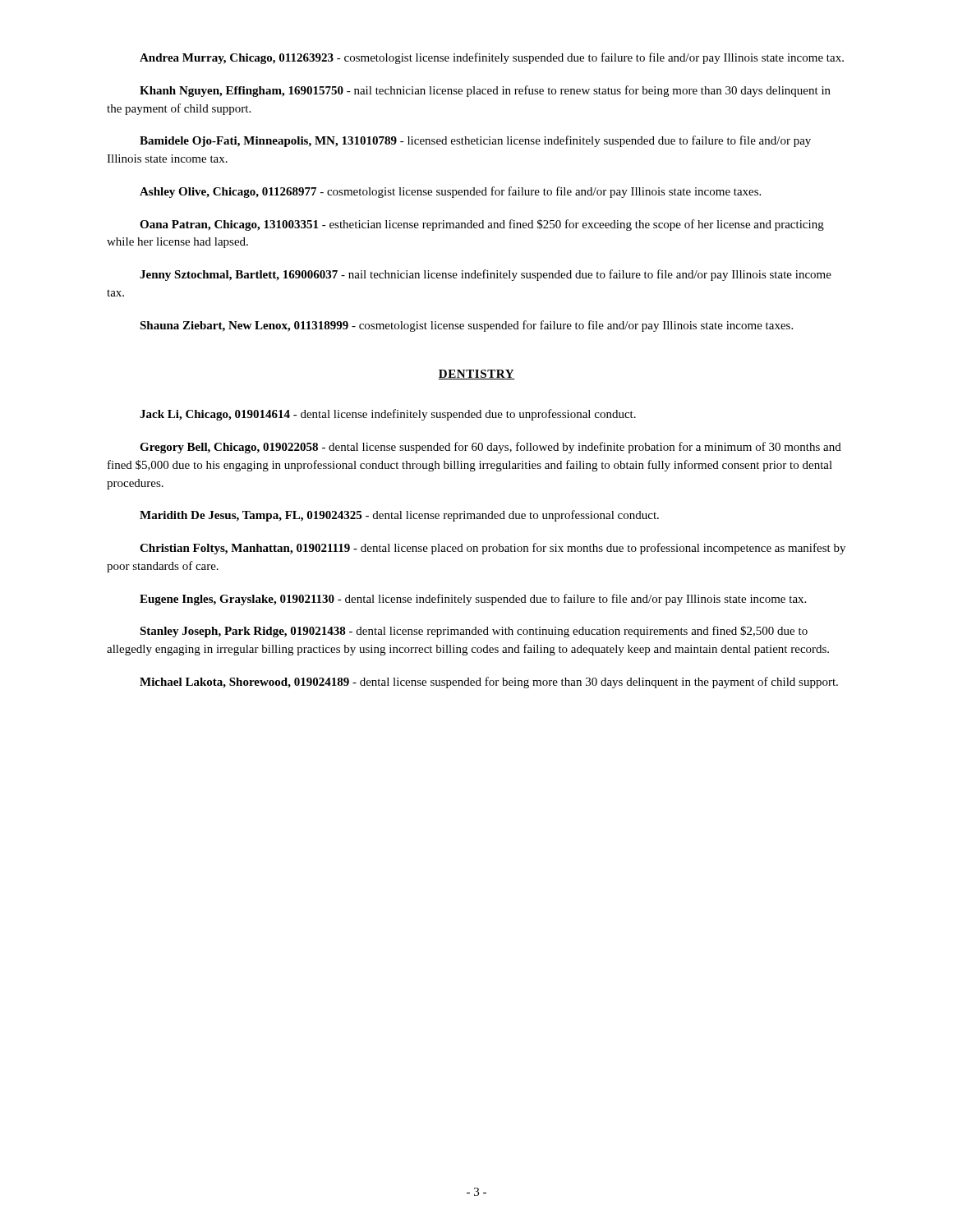Locate the list item that says "Andrea Murray, Chicago, 011263923"
Viewport: 953px width, 1232px height.
pos(476,58)
